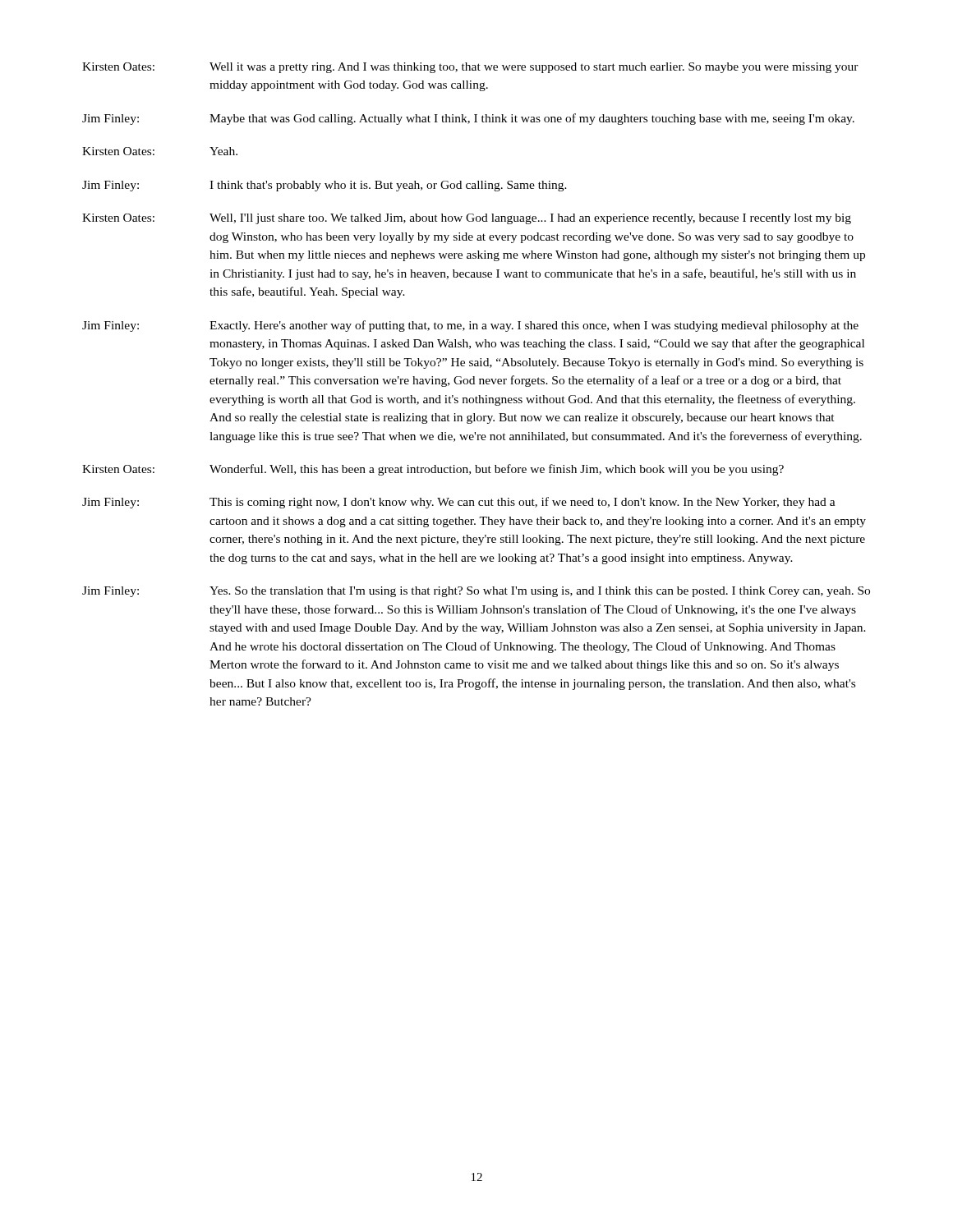The height and width of the screenshot is (1232, 953).
Task: Find the block on this page that starts "Jim Finley: I"
Action: [x=476, y=185]
